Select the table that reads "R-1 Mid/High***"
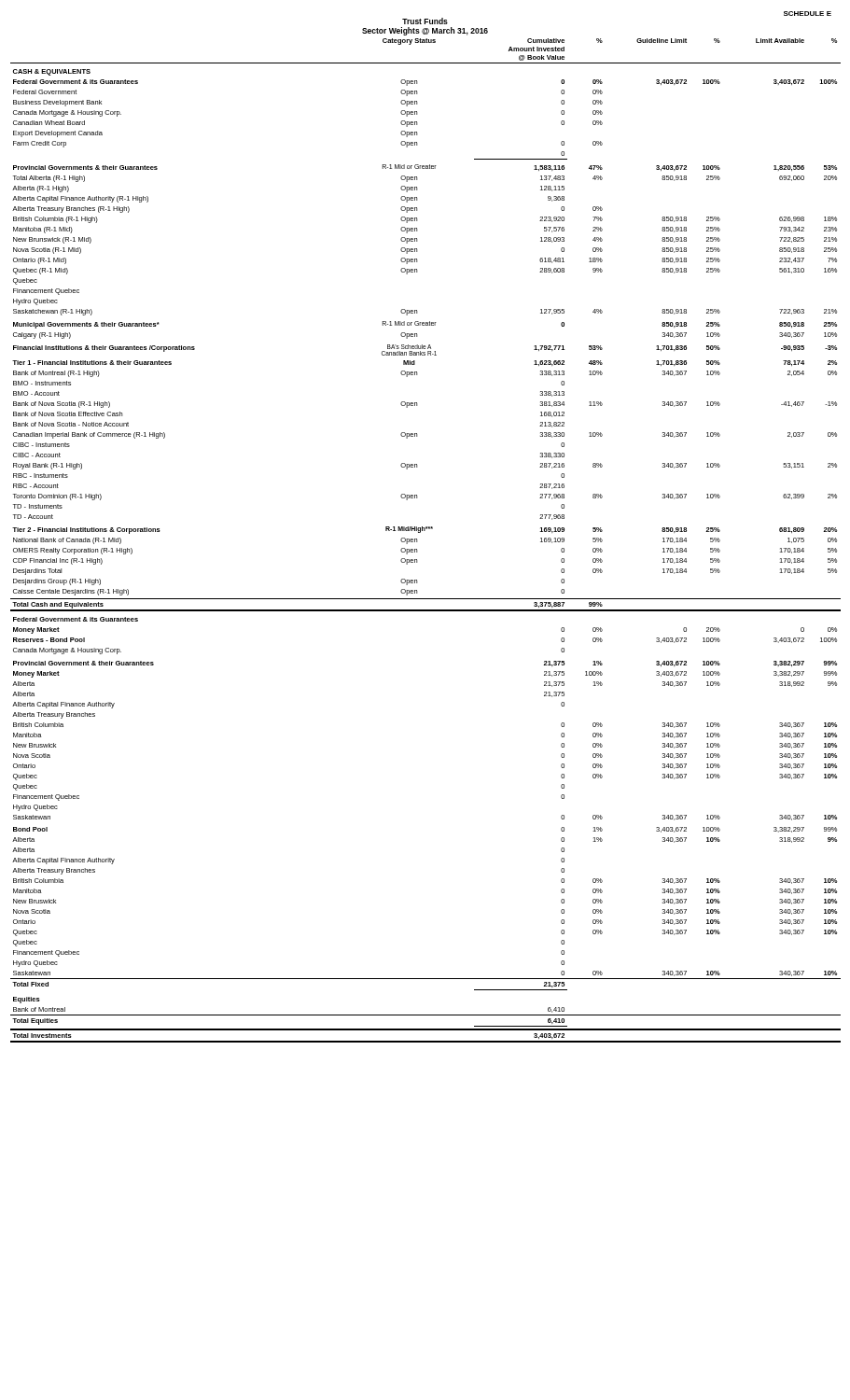This screenshot has height=1400, width=850. click(x=425, y=539)
